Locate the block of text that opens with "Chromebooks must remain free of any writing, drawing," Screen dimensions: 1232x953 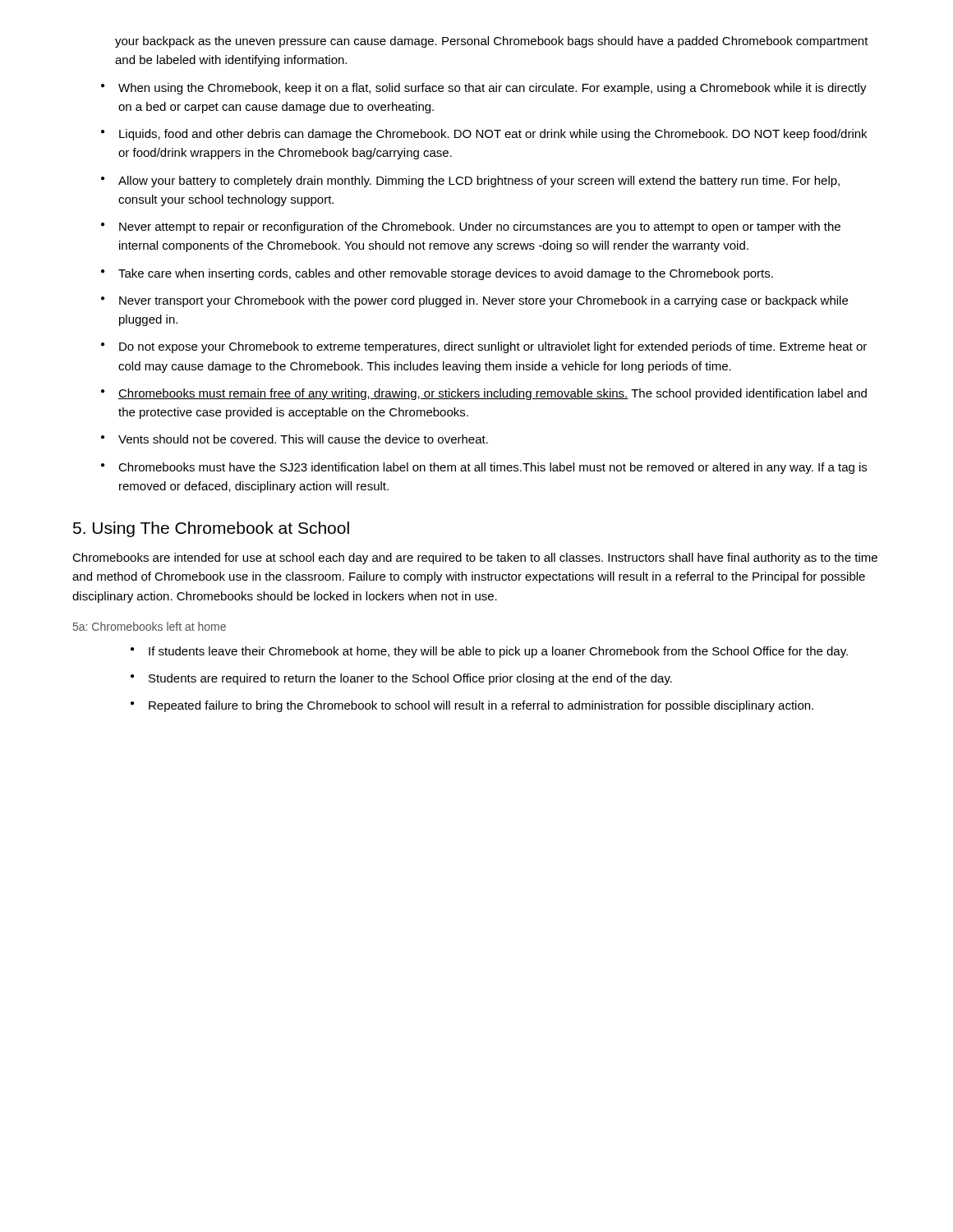coord(493,402)
